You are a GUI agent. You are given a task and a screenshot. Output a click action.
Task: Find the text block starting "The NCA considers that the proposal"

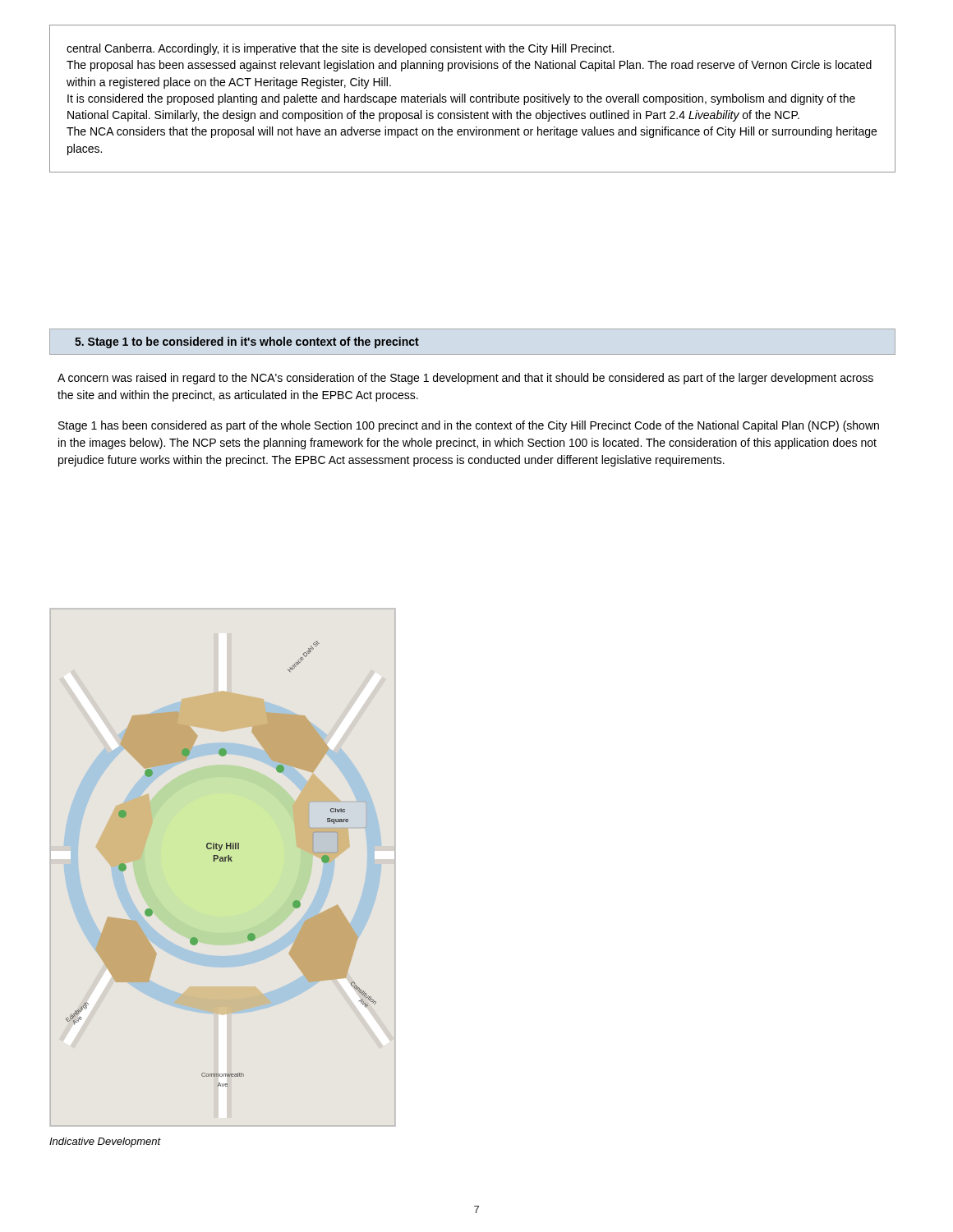pos(472,140)
